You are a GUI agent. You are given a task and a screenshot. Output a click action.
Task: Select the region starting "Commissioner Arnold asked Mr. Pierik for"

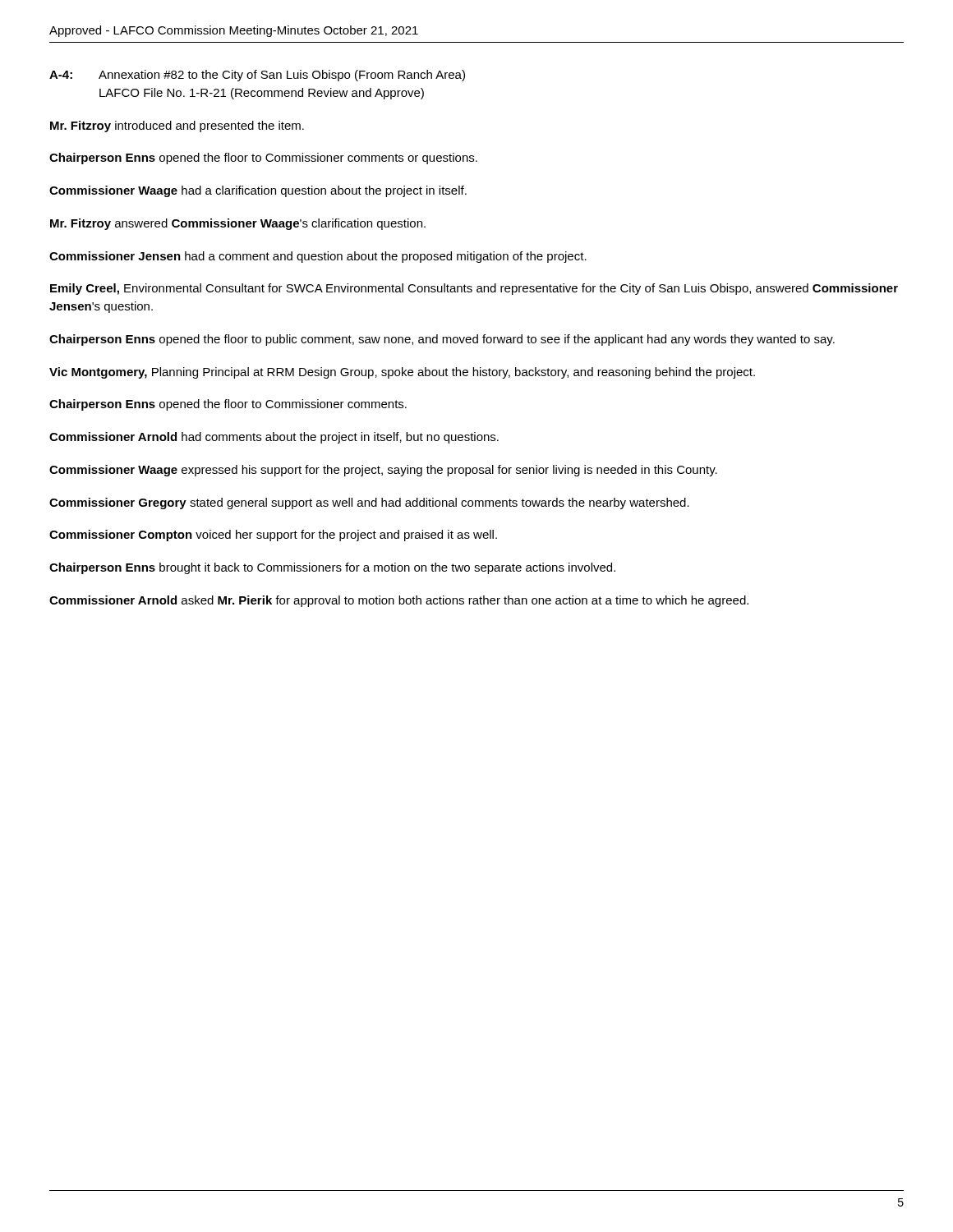pyautogui.click(x=476, y=600)
